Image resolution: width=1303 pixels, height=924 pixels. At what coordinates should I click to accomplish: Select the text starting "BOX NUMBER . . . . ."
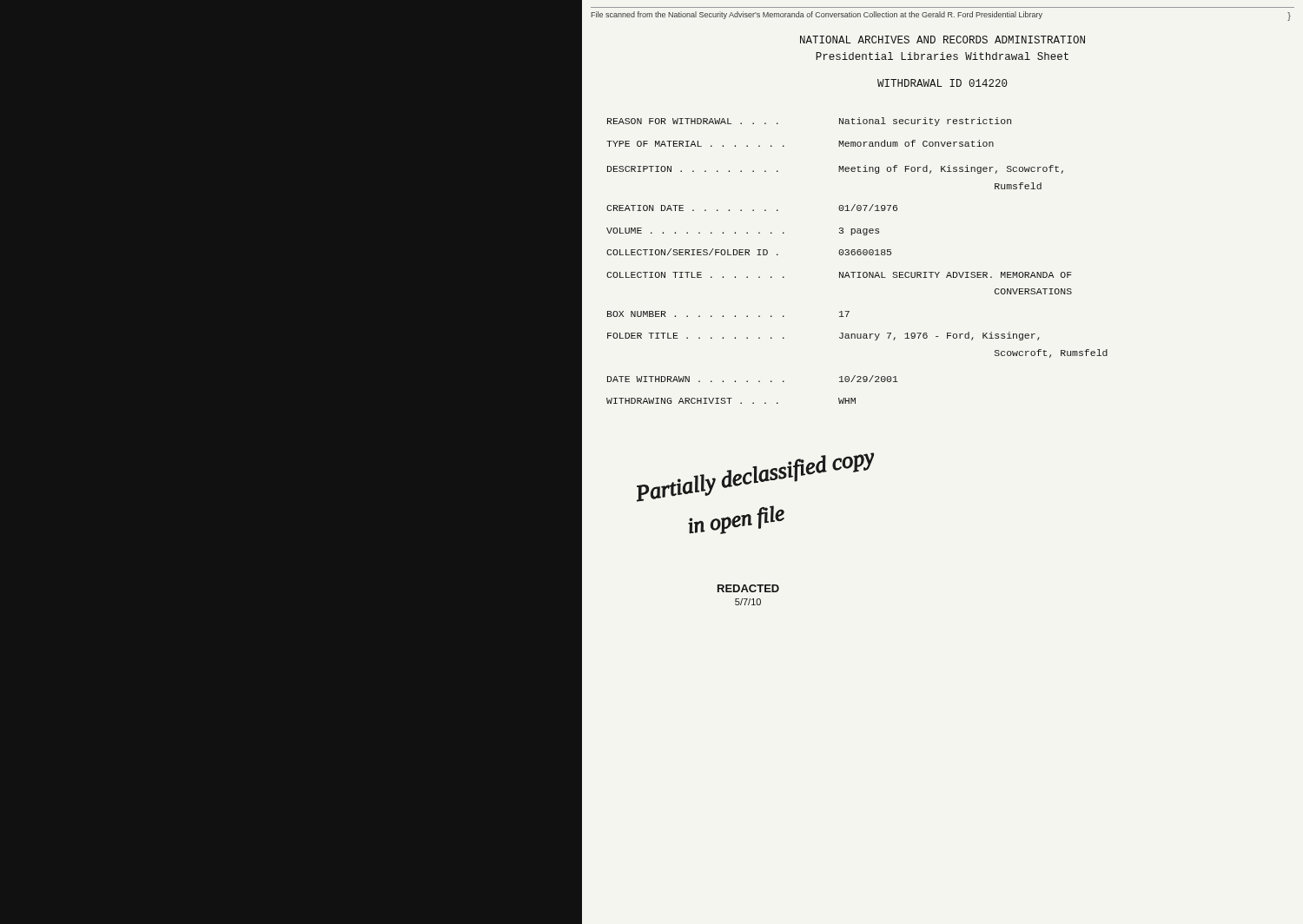click(x=614, y=314)
